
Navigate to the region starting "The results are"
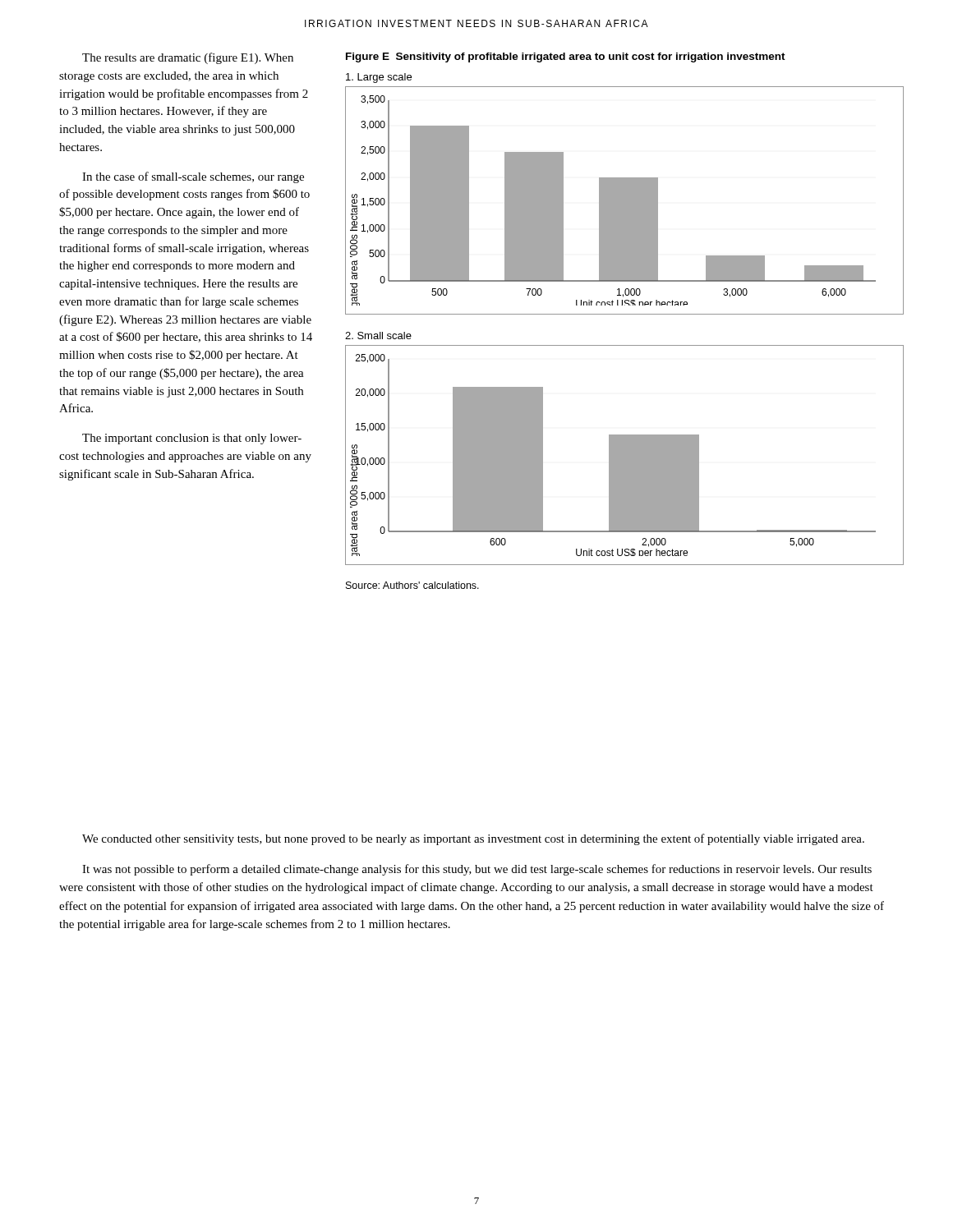coord(184,102)
